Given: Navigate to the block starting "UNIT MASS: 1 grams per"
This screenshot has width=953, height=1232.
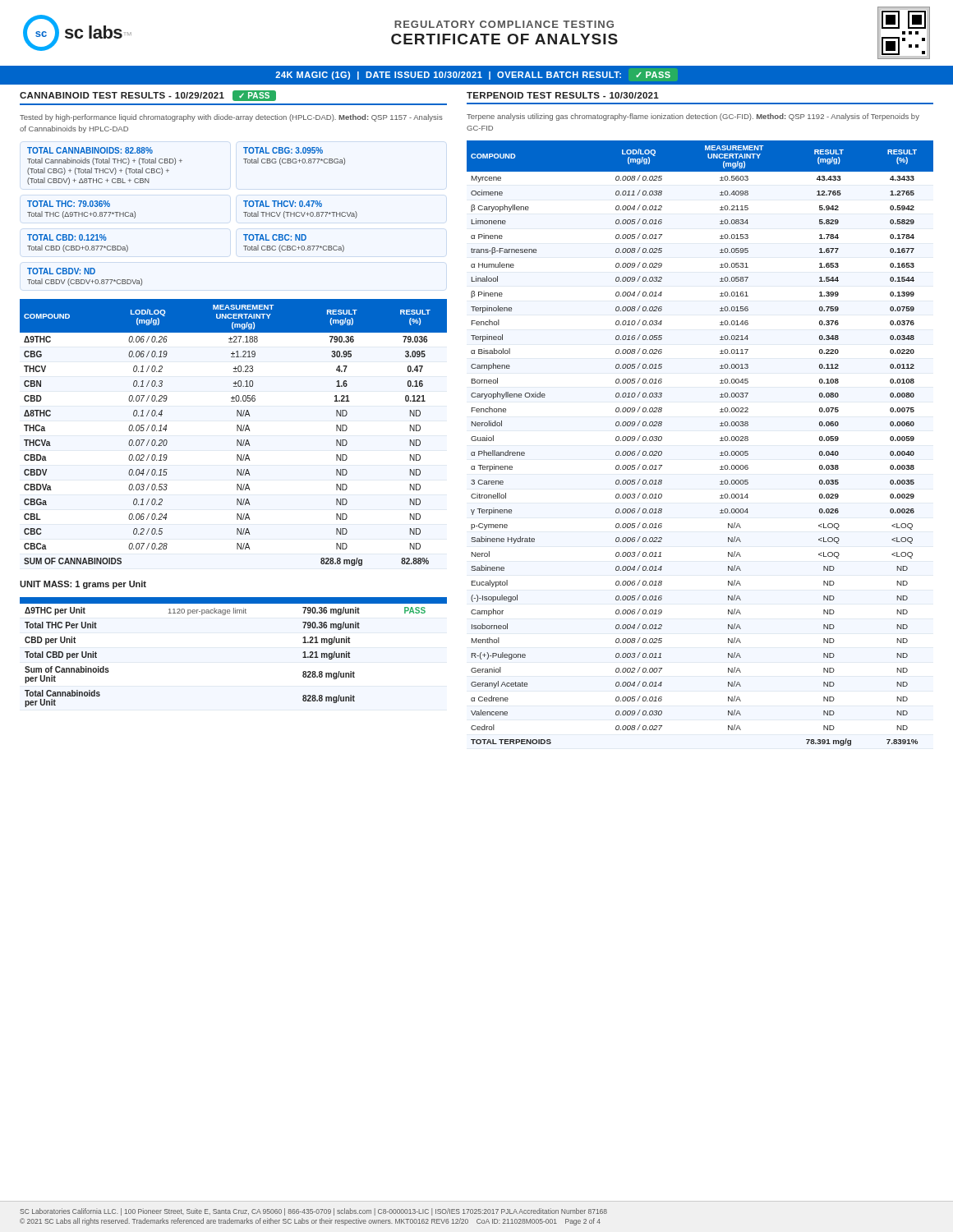Looking at the screenshot, I should coord(83,584).
